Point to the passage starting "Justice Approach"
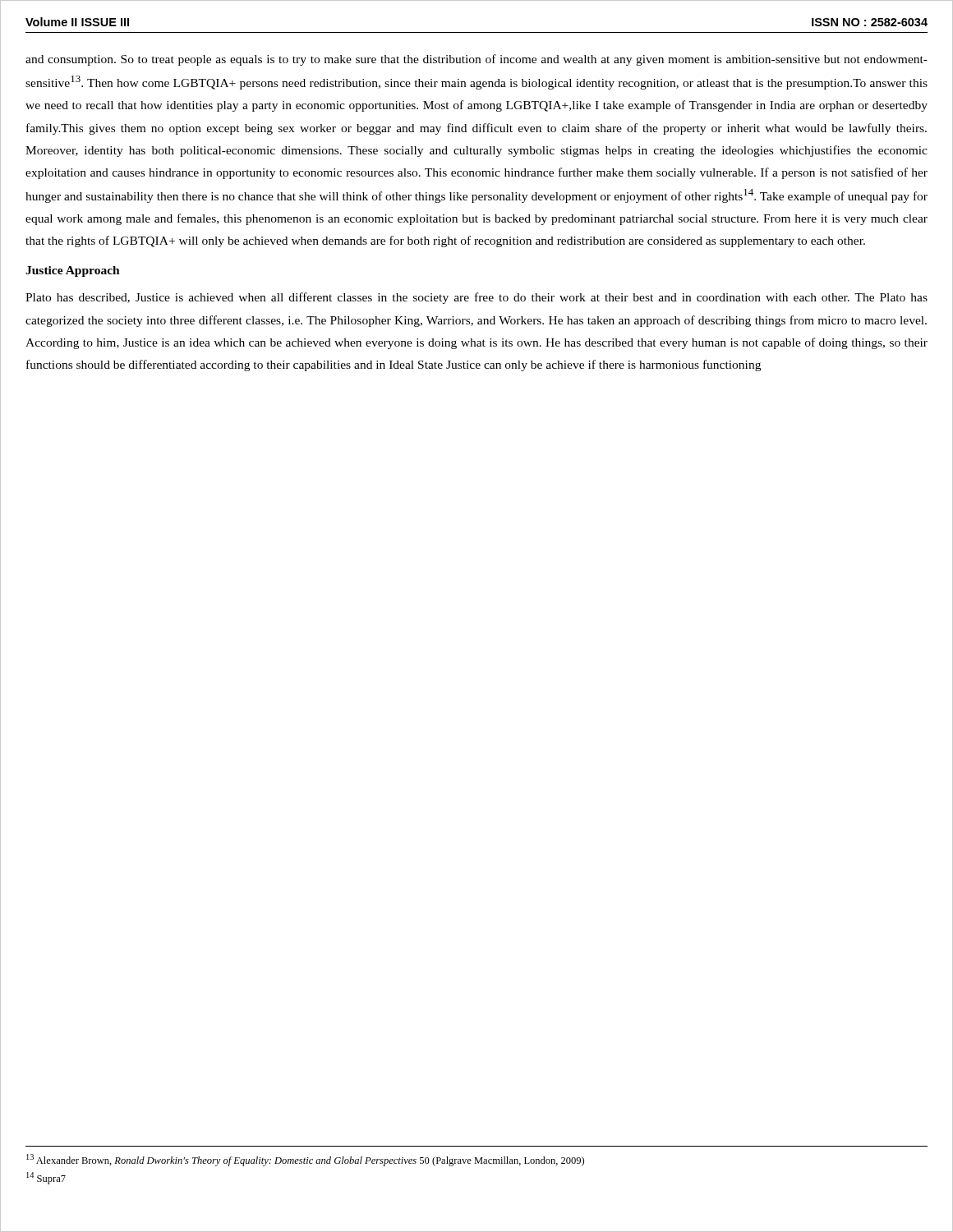The image size is (953, 1232). click(x=73, y=270)
